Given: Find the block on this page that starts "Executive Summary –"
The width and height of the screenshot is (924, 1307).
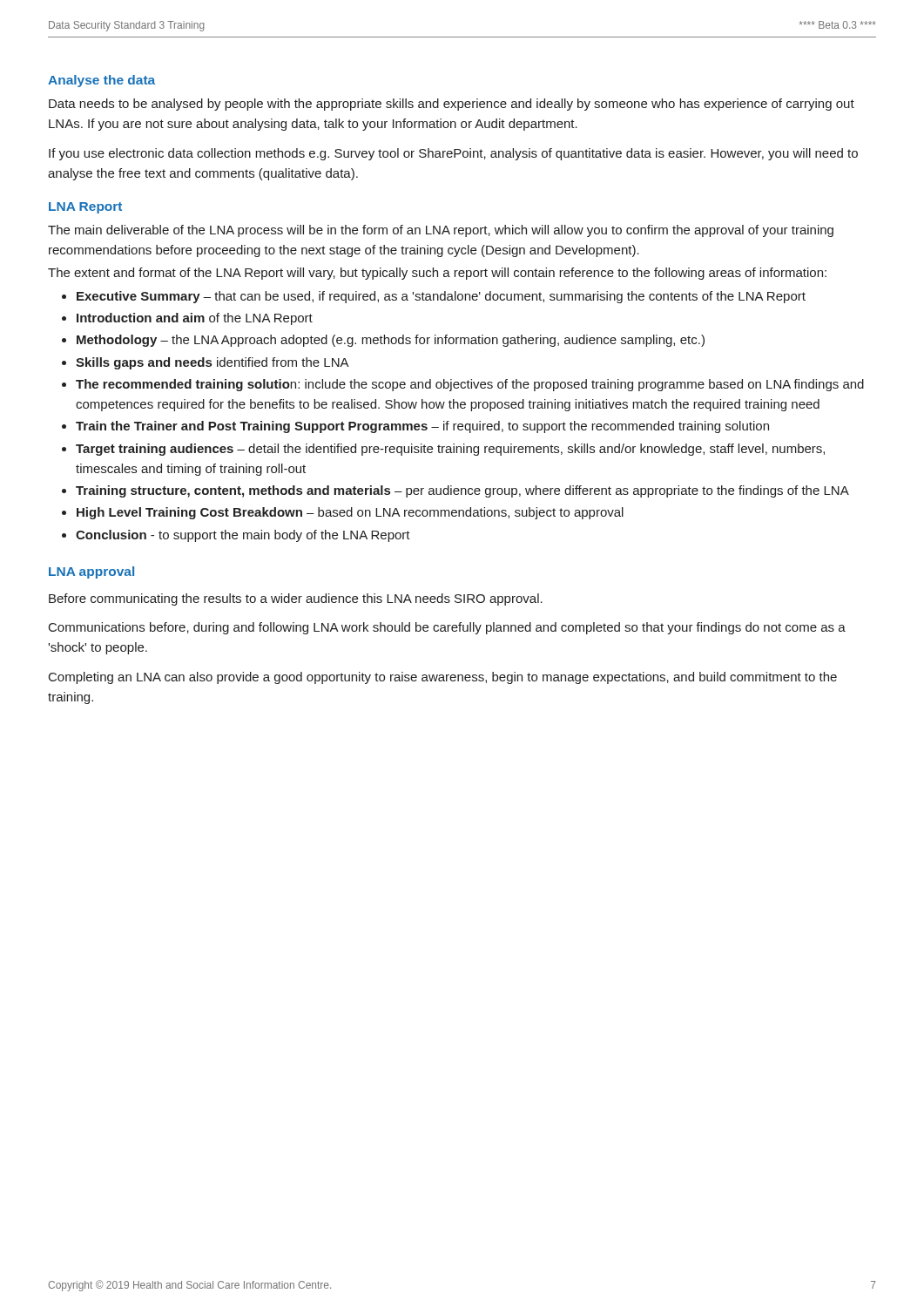Looking at the screenshot, I should 441,296.
